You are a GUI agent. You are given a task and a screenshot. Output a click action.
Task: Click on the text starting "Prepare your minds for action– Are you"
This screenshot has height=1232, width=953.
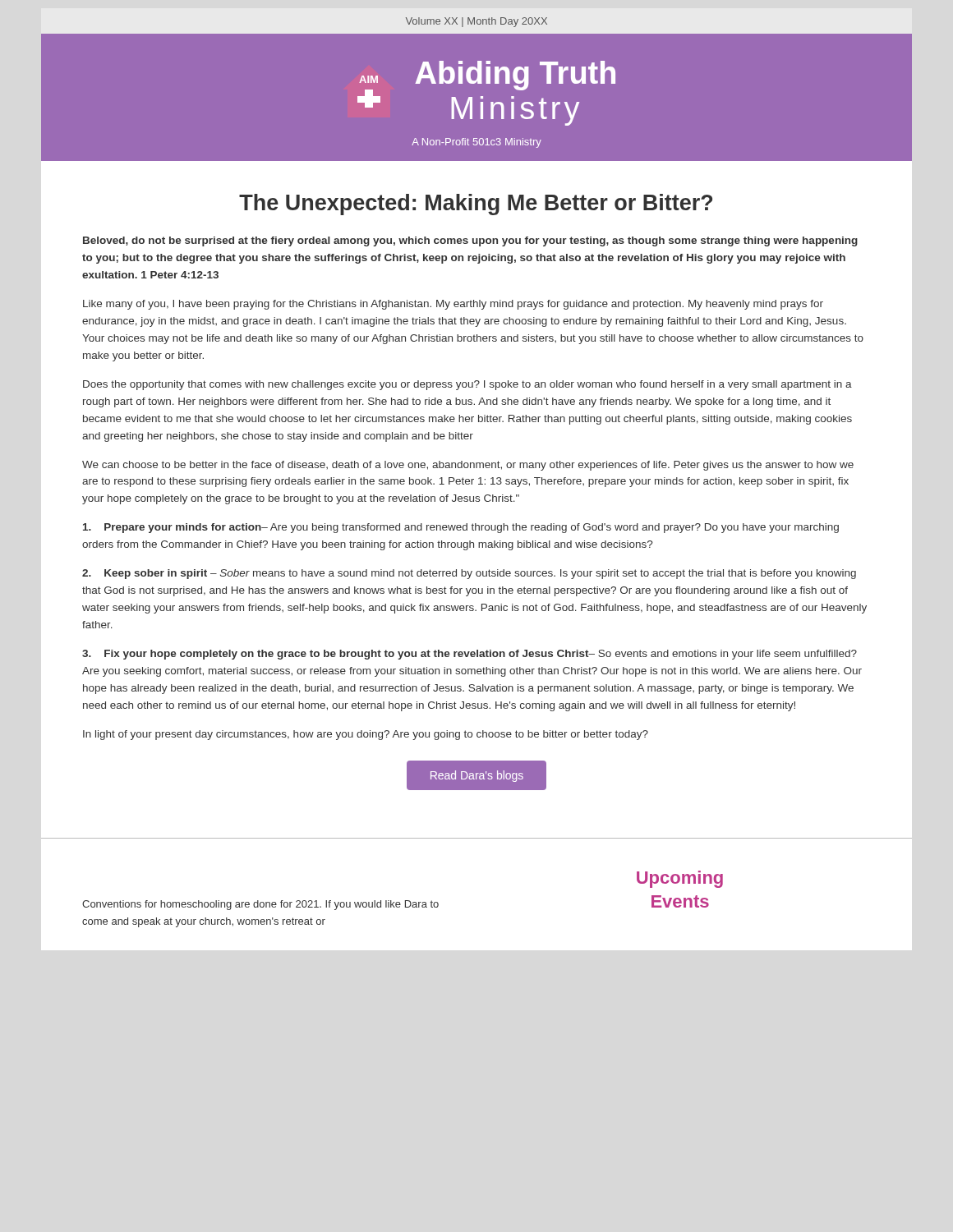461,536
